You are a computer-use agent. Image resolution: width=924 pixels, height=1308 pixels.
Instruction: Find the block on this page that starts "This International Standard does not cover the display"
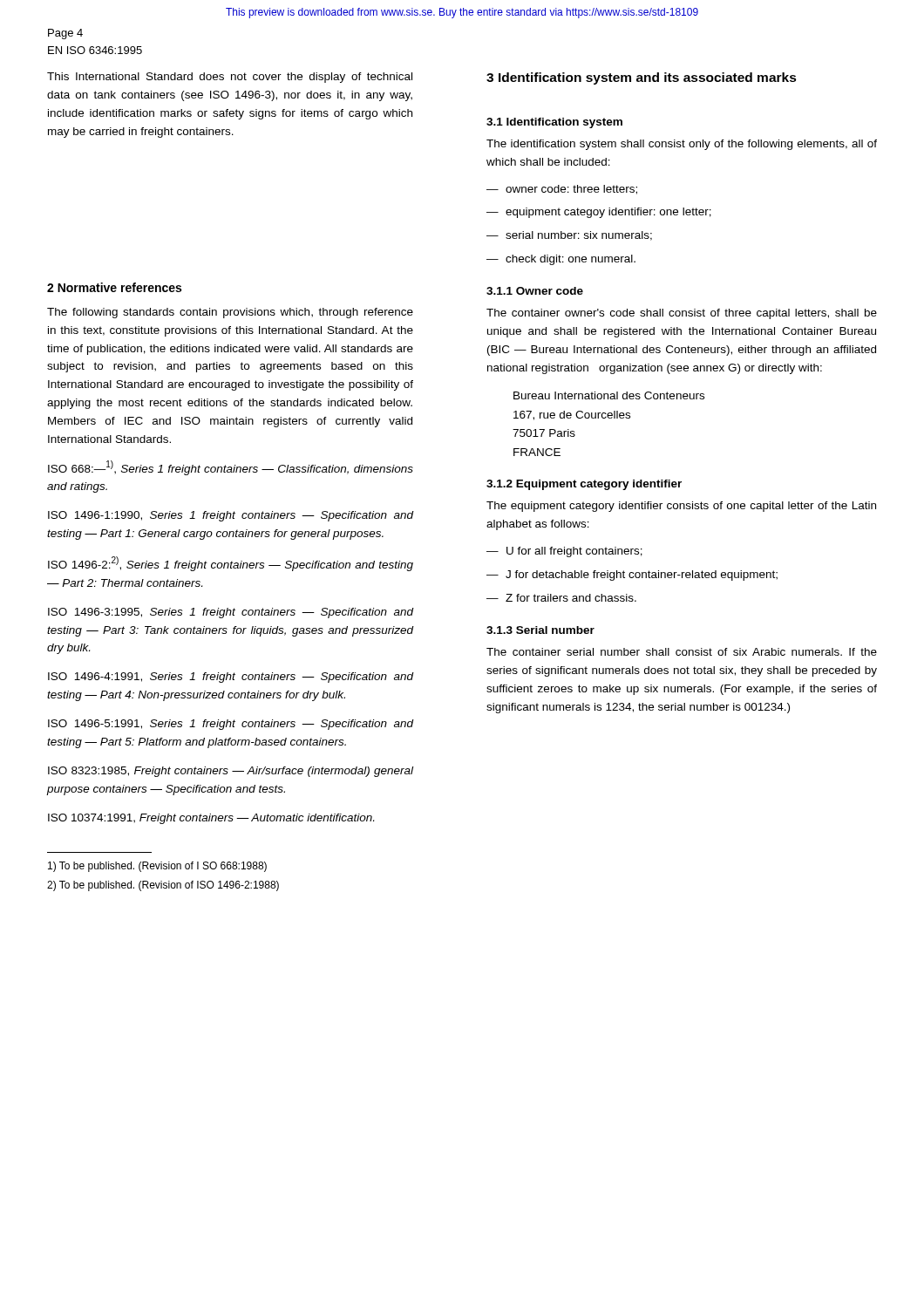point(230,105)
